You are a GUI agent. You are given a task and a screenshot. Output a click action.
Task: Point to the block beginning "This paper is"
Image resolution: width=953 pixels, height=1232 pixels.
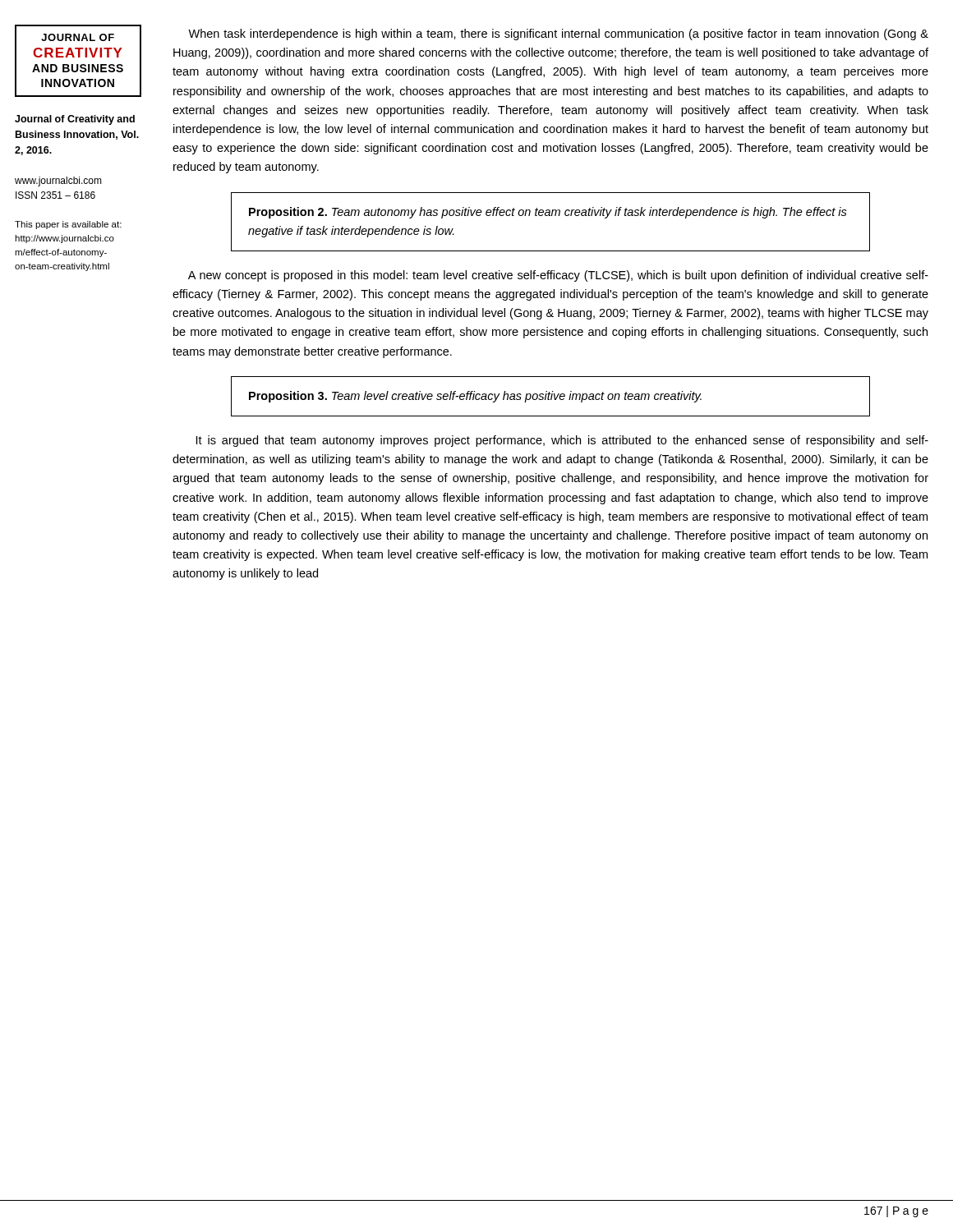(68, 245)
